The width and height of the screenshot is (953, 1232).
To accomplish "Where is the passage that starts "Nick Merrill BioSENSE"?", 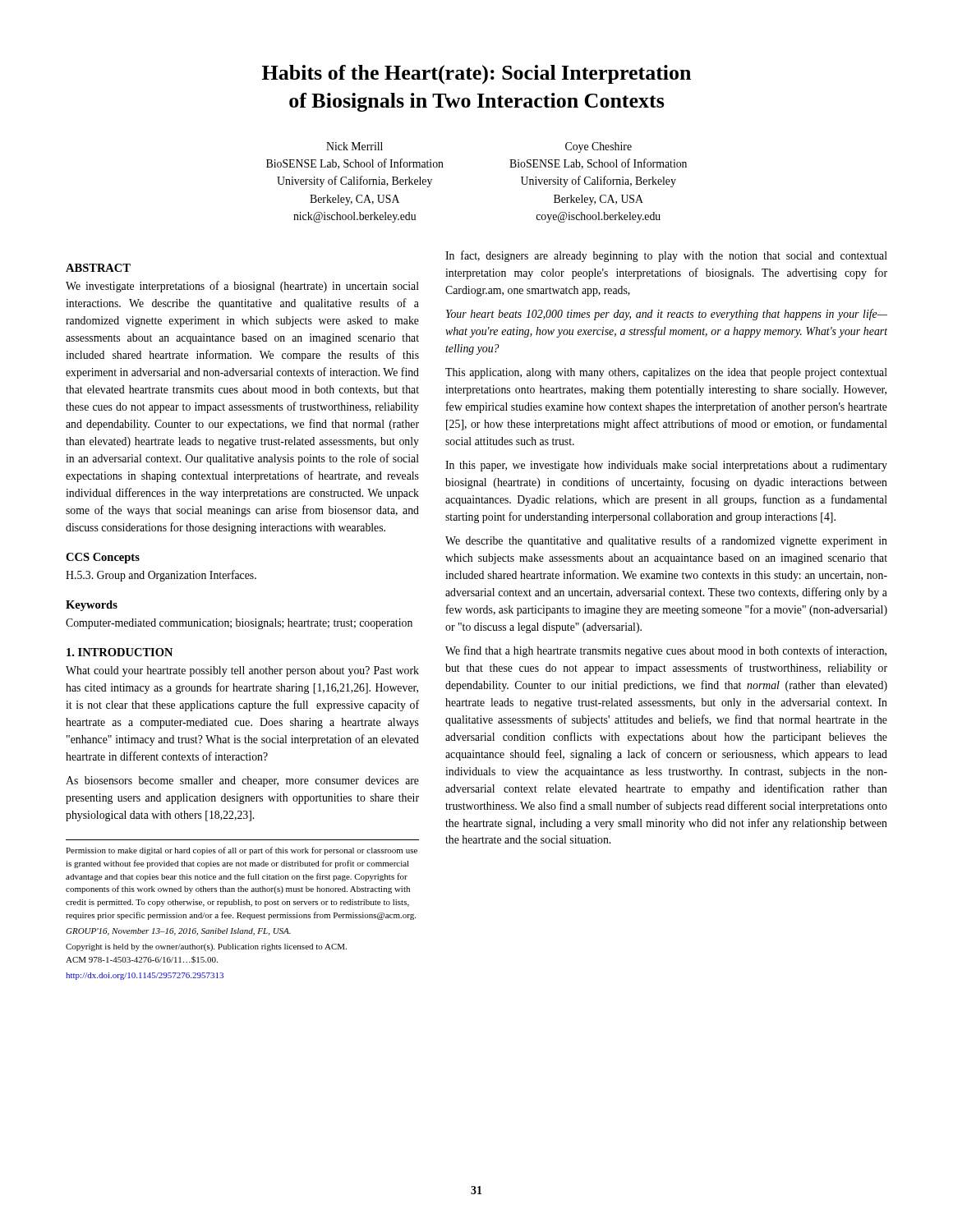I will (355, 181).
